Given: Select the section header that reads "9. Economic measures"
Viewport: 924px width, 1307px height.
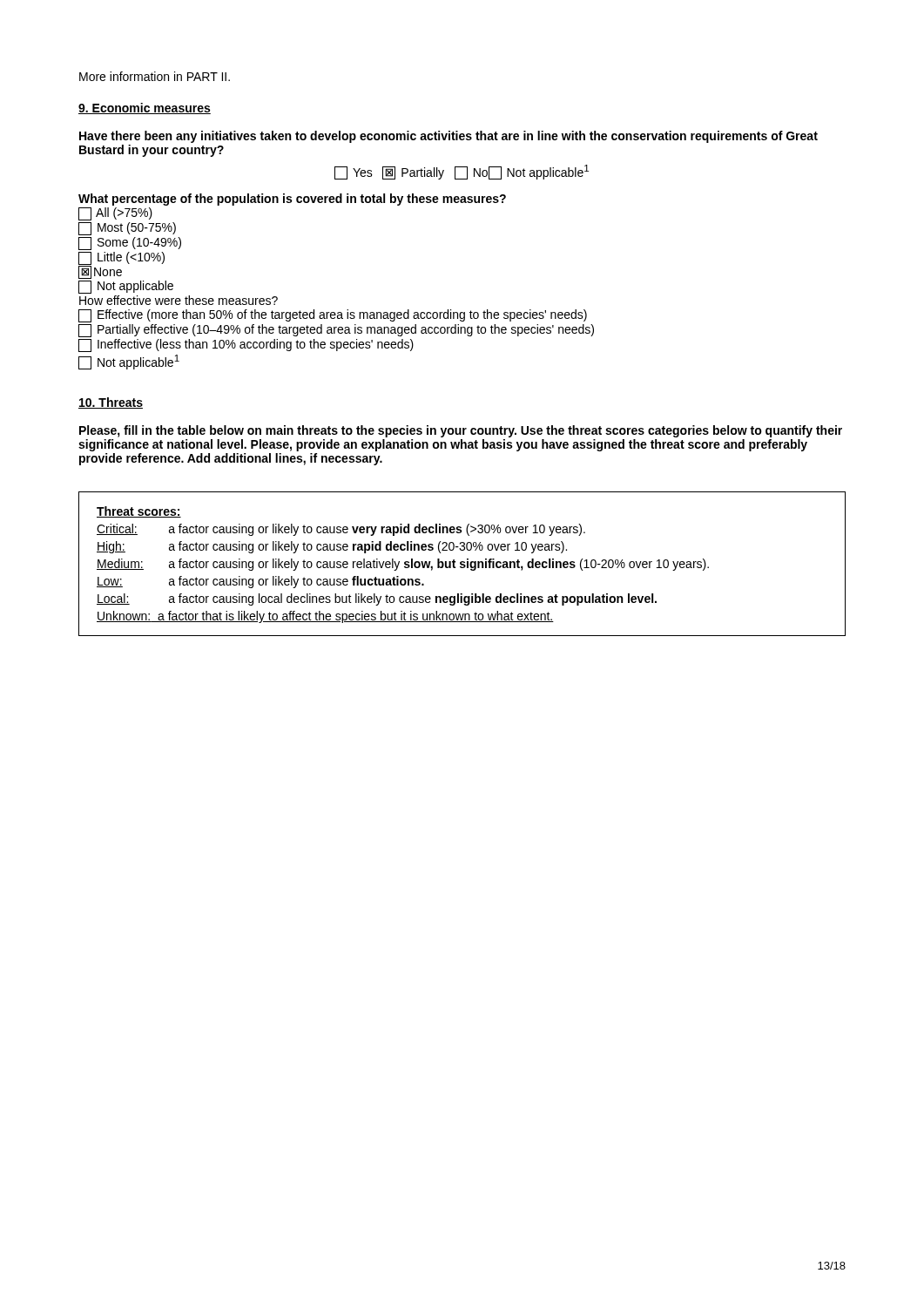Looking at the screenshot, I should pyautogui.click(x=144, y=108).
